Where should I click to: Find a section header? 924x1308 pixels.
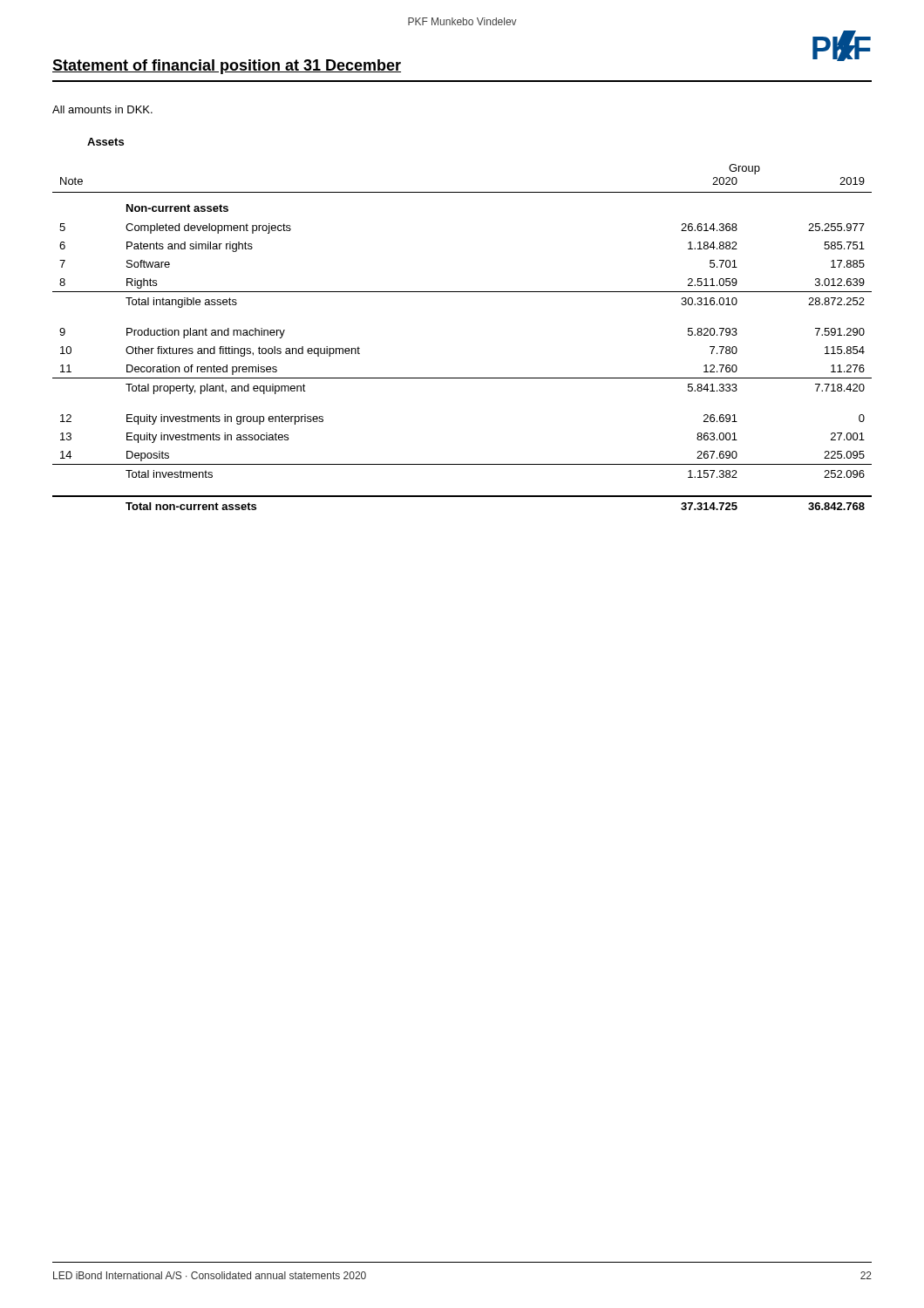106,142
